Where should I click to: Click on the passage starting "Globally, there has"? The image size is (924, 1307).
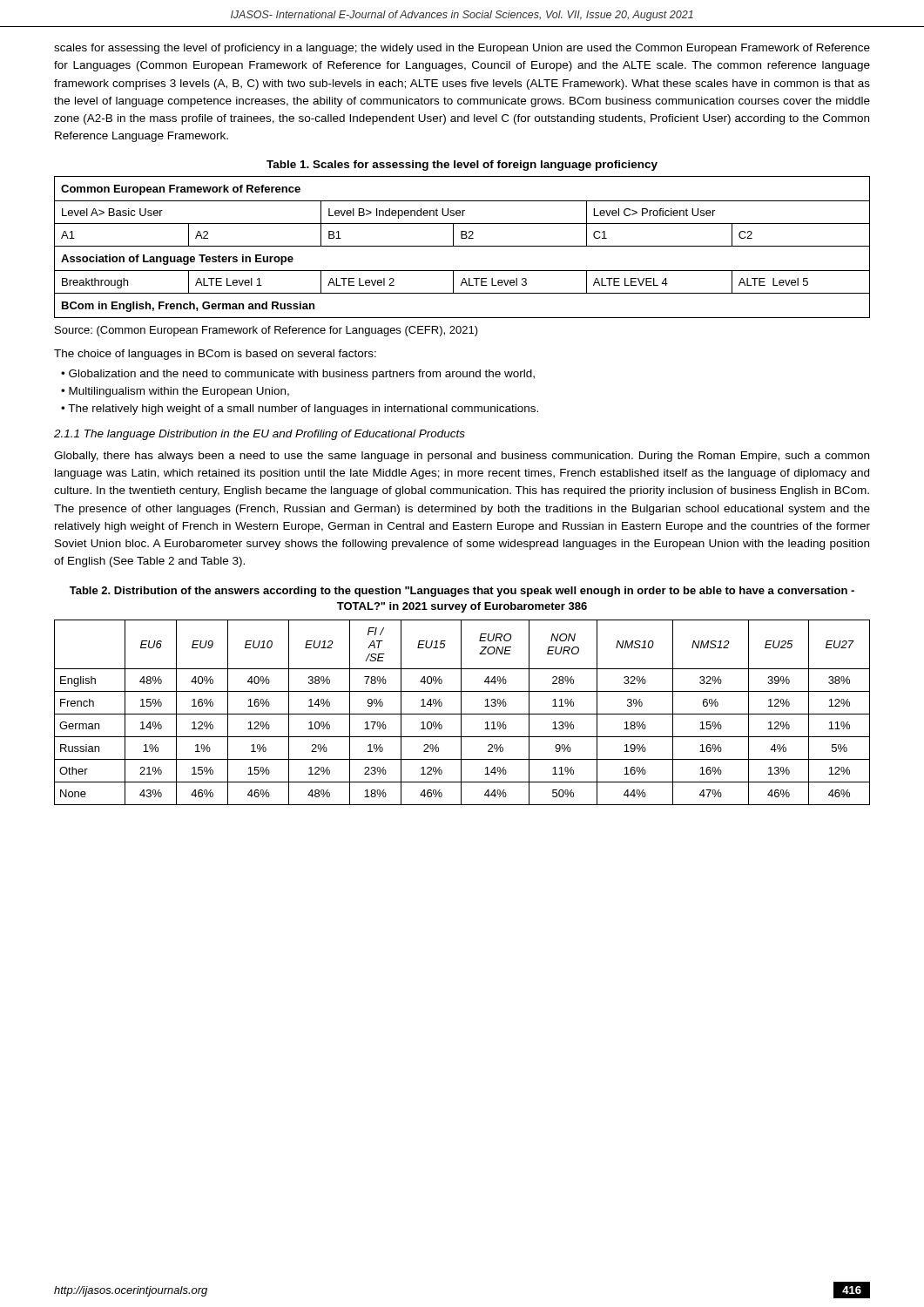pyautogui.click(x=462, y=508)
